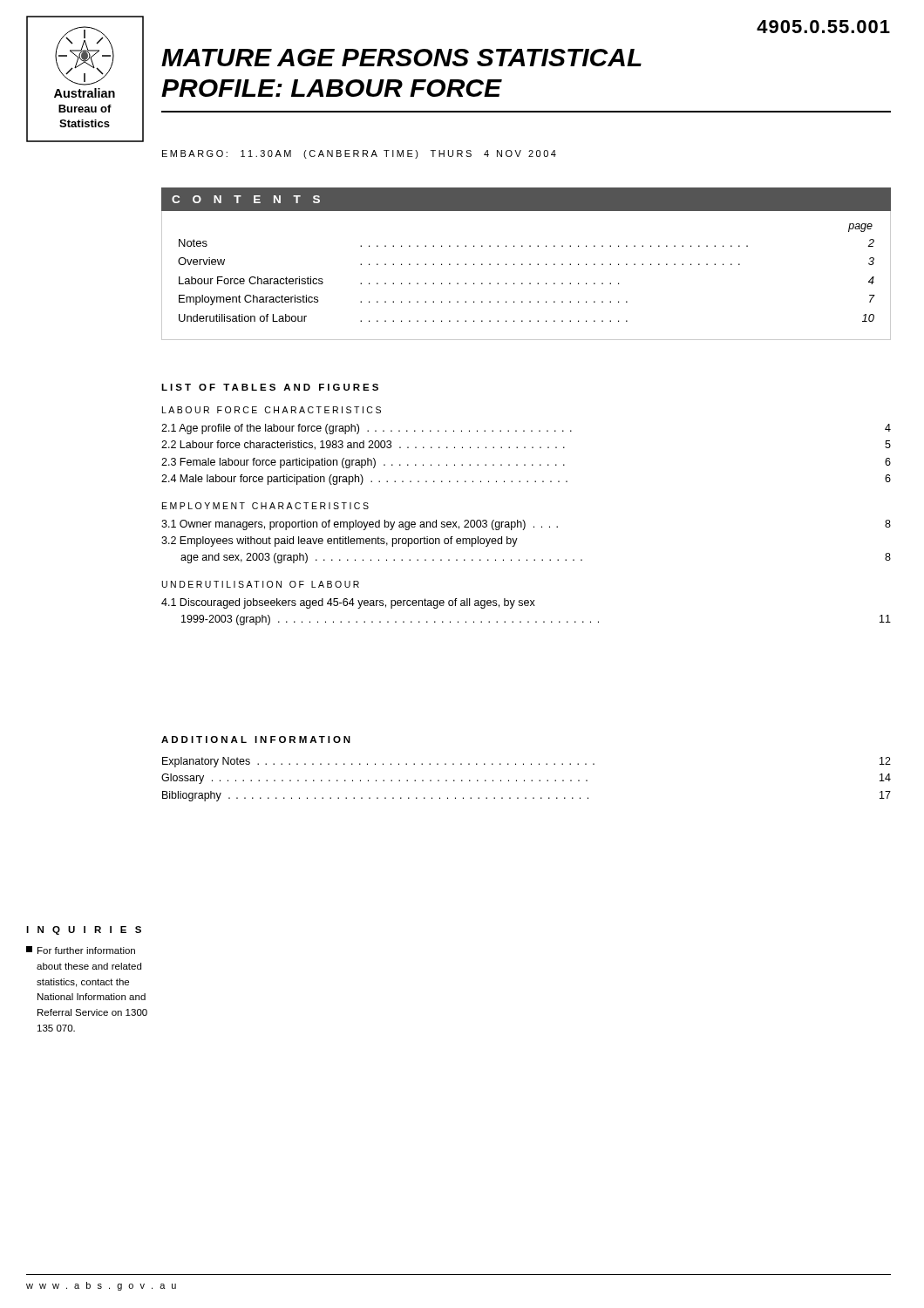The image size is (924, 1308).
Task: Point to the block beginning "Bibliography . ."
Action: point(526,796)
